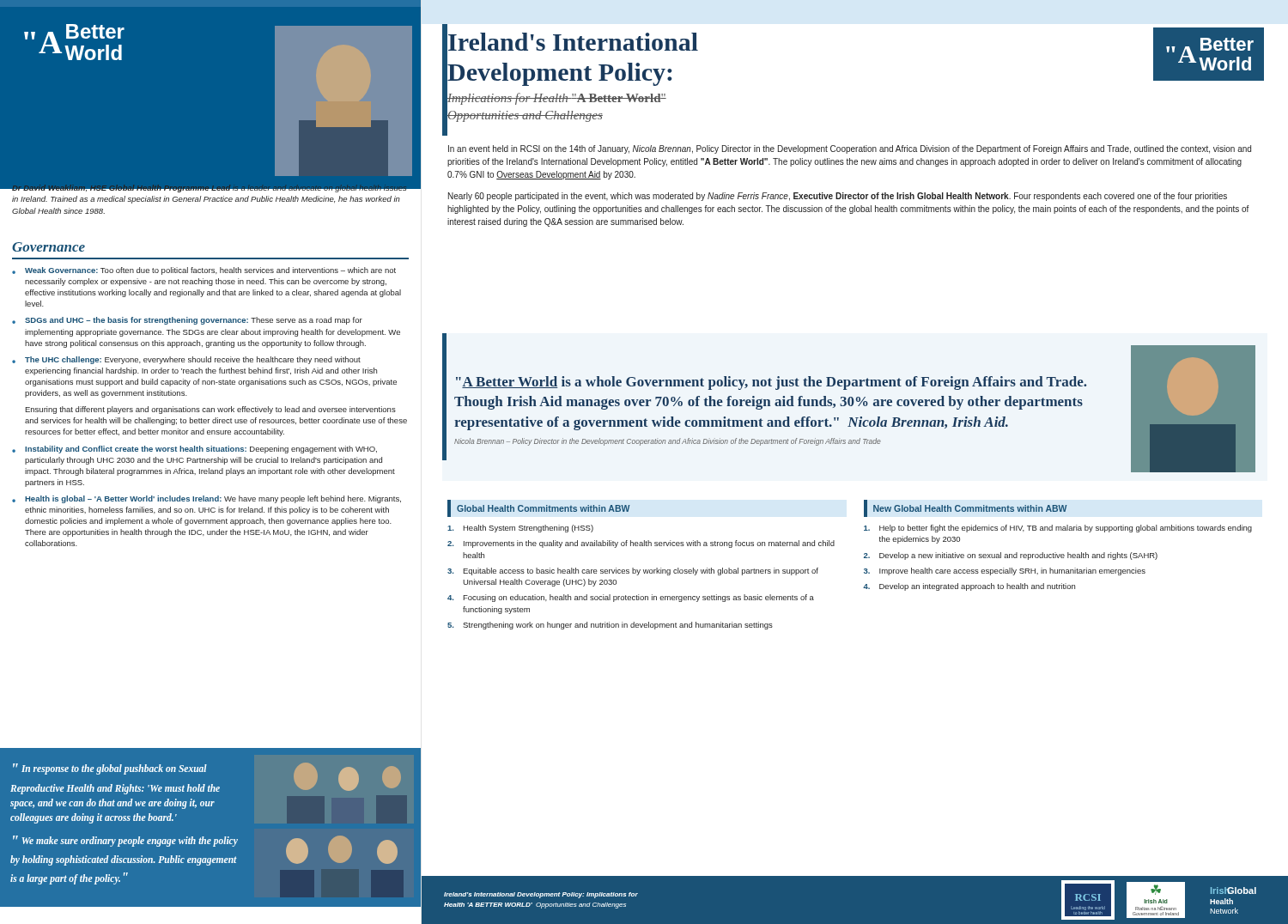Screen dimensions: 924x1288
Task: Navigate to the passage starting "Nicola Brennan – Policy Director in the"
Action: 668,442
